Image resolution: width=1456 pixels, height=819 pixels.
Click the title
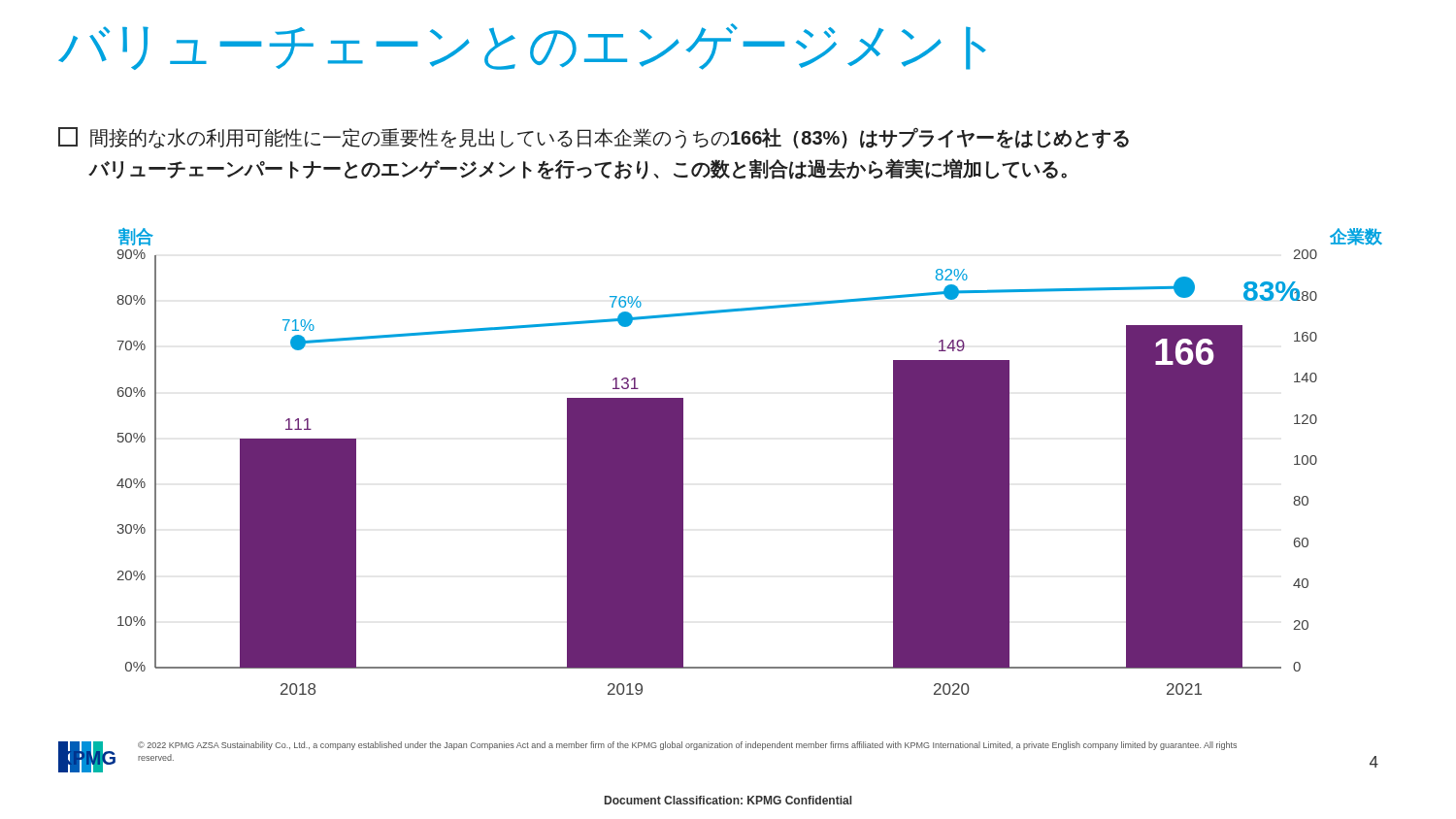coord(529,46)
